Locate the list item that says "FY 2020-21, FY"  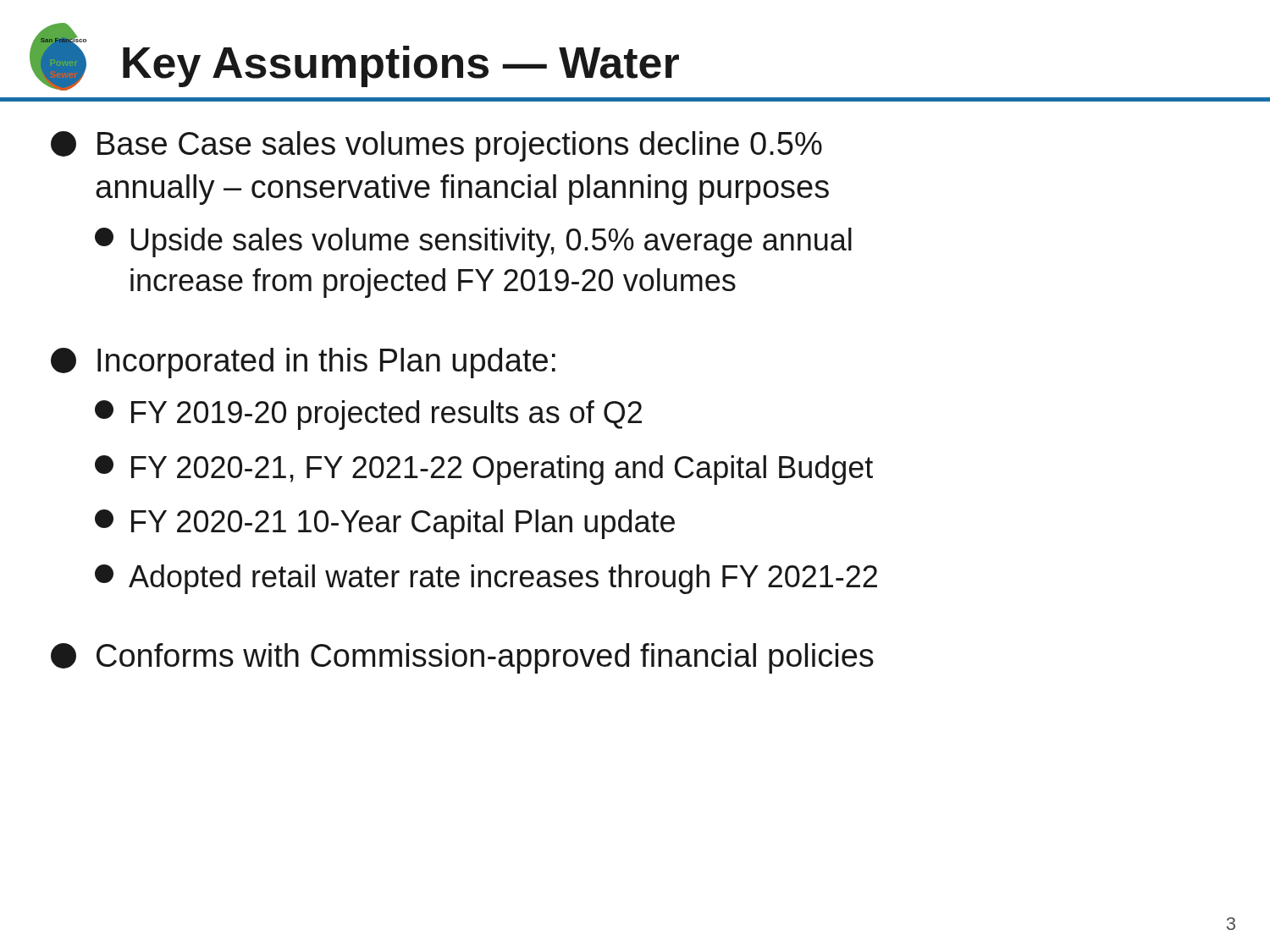click(657, 468)
